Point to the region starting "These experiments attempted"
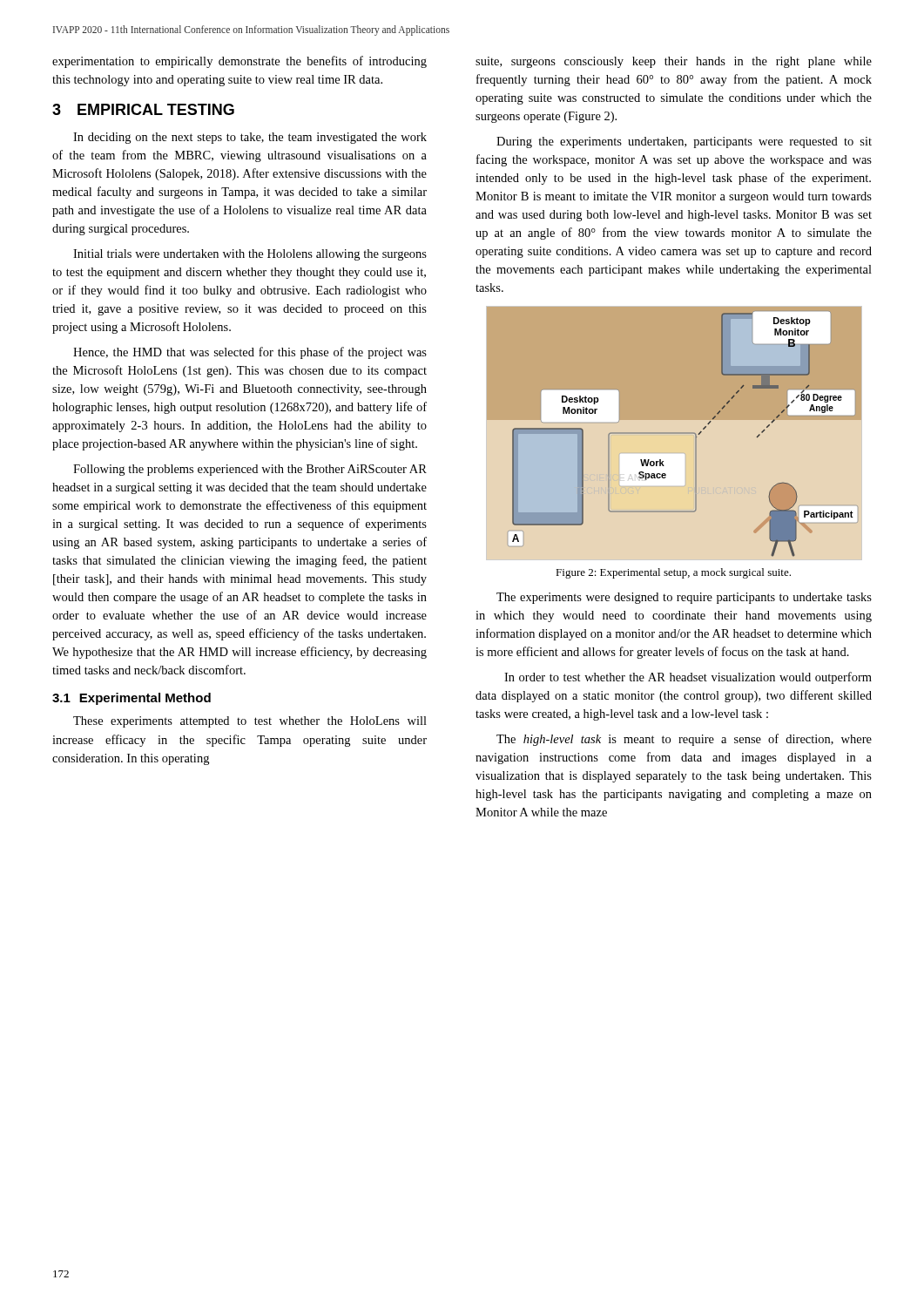924x1307 pixels. point(240,740)
